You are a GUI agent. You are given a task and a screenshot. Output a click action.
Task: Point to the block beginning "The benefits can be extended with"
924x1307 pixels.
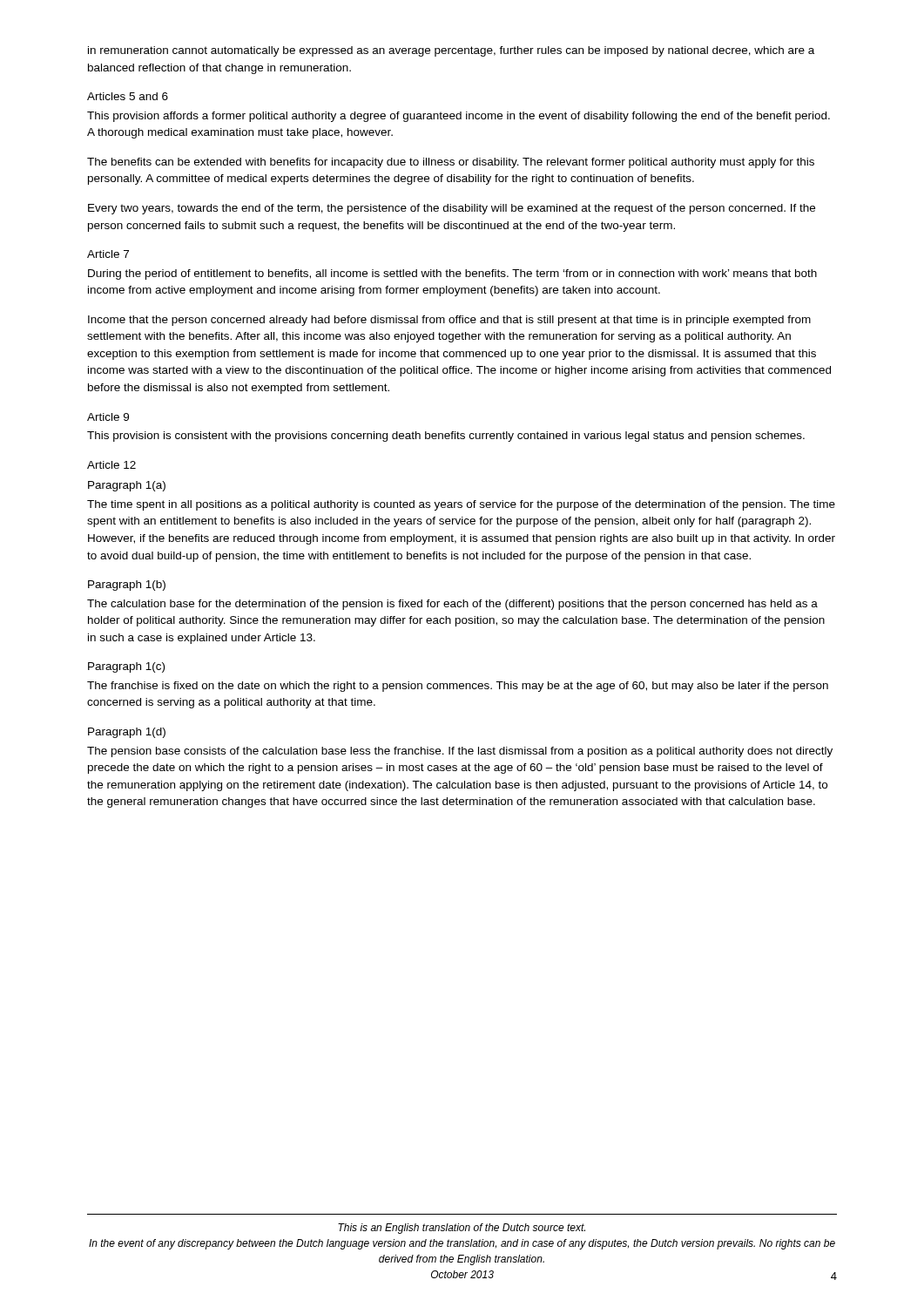tap(451, 170)
